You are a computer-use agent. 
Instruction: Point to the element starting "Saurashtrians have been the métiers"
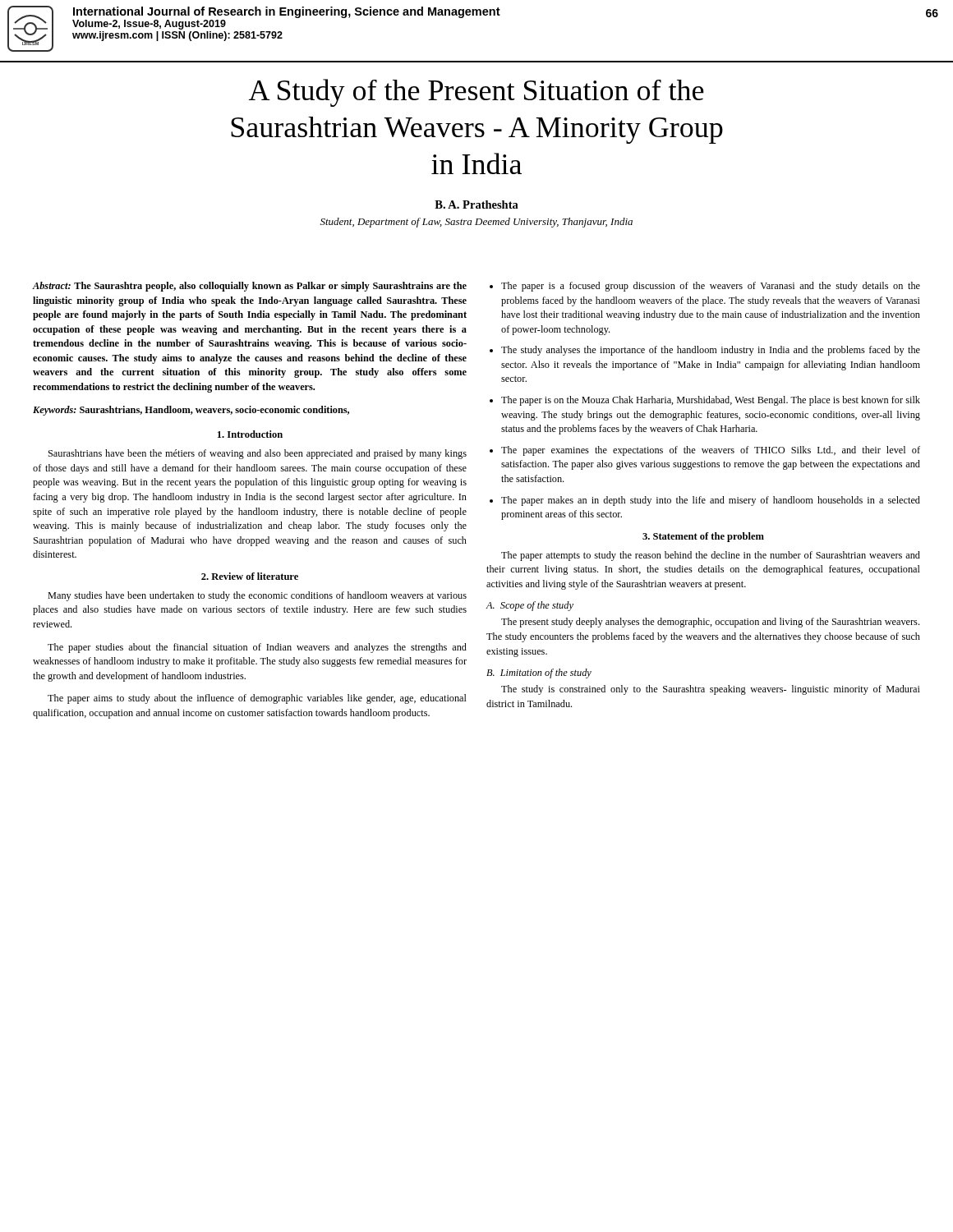point(250,504)
